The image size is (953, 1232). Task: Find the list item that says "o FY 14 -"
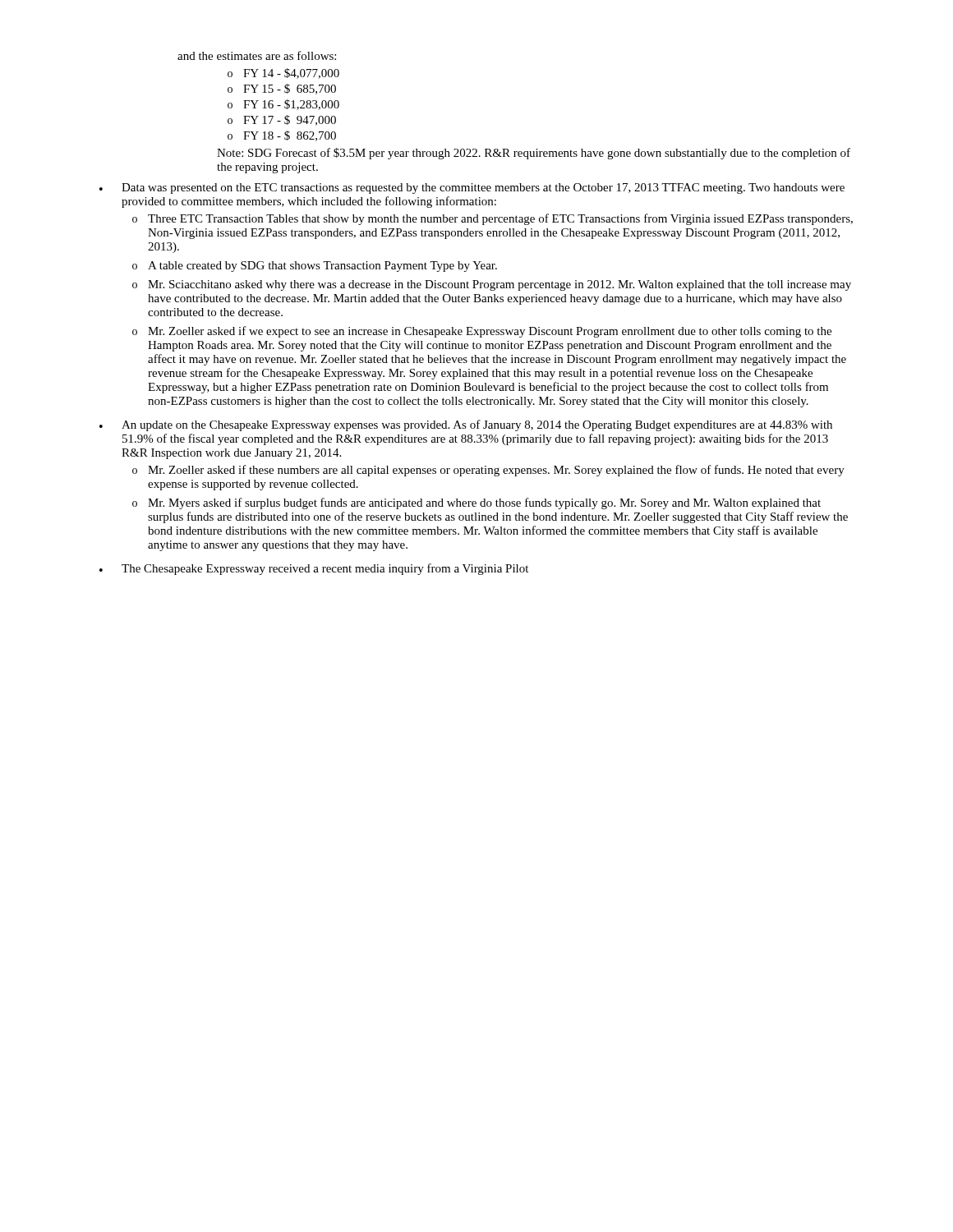(283, 74)
